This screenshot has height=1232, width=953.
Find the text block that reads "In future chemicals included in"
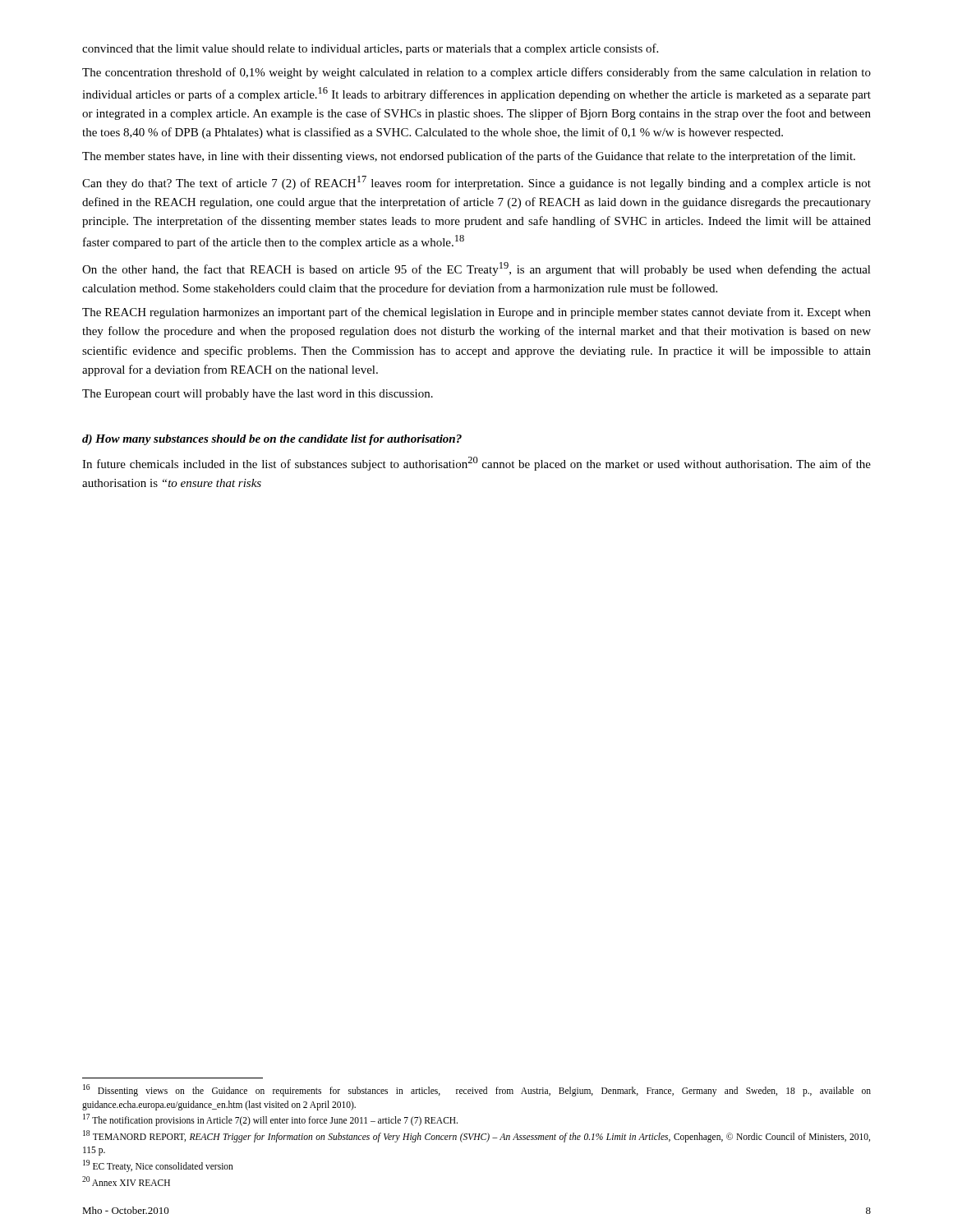[x=476, y=472]
